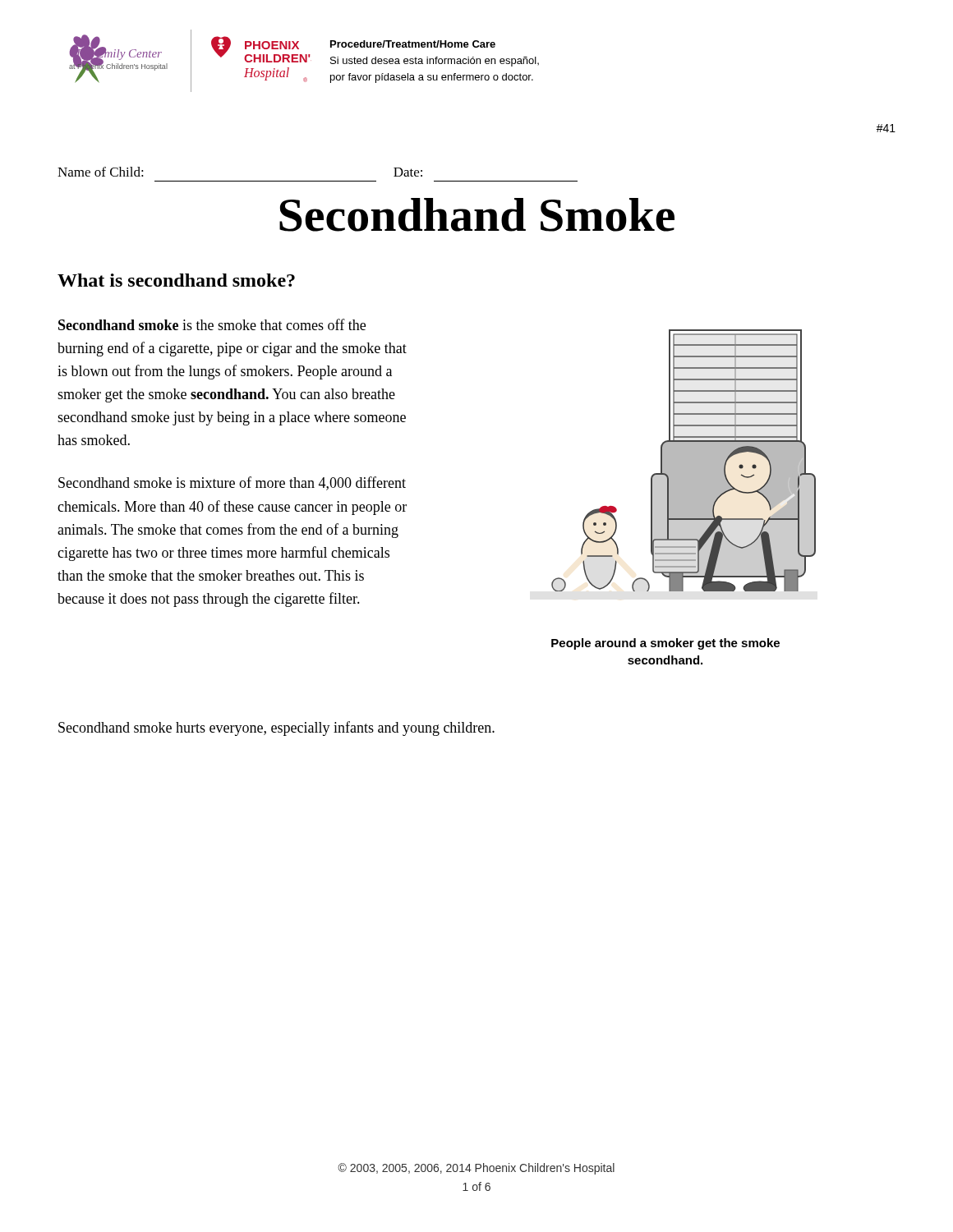
Task: Find the passage starting "Secondhand smoke hurts everyone, especially infants"
Action: [x=276, y=728]
